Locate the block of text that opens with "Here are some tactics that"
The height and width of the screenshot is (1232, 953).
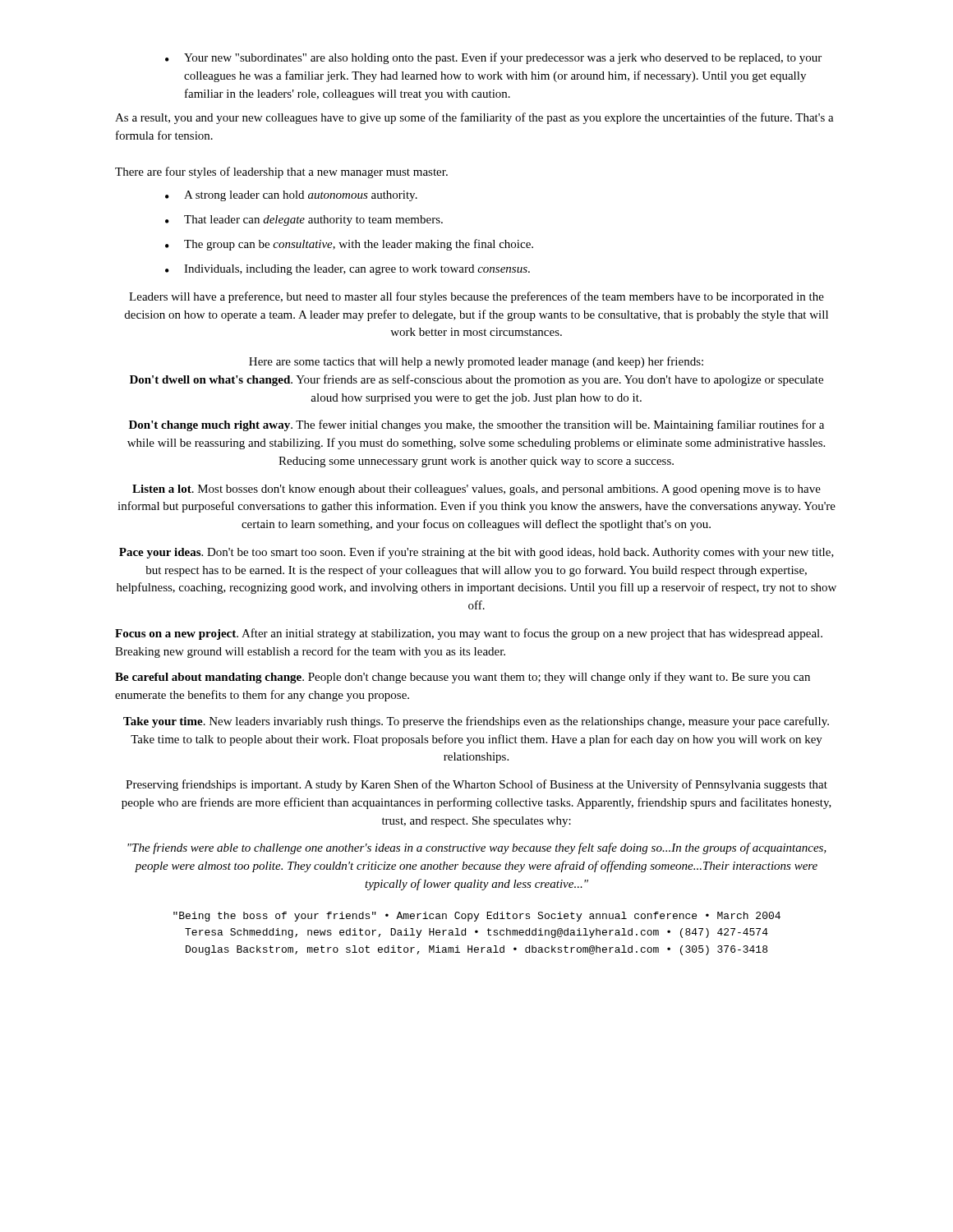coord(476,379)
